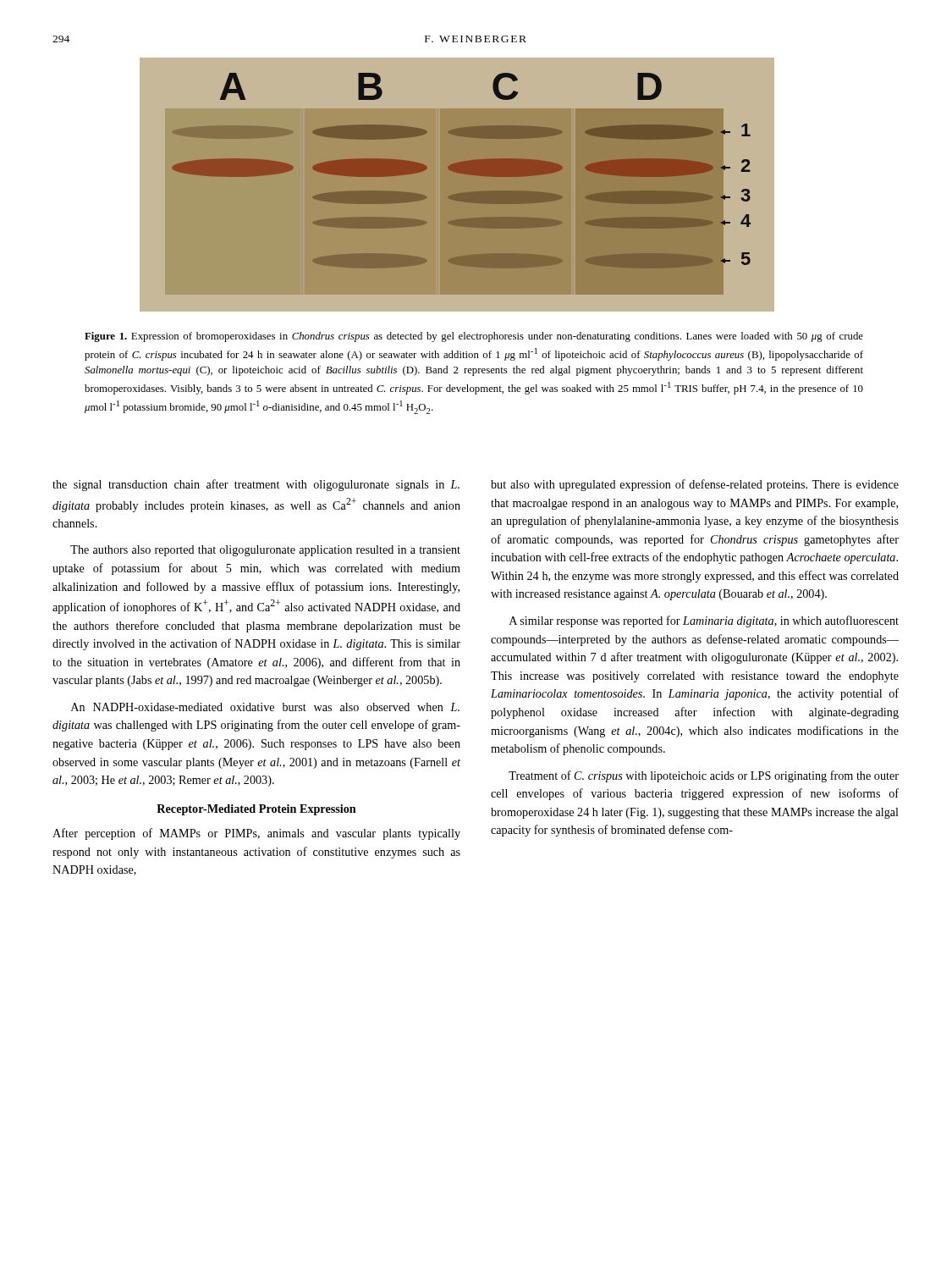The width and height of the screenshot is (952, 1270).
Task: Select the photo
Action: point(457,186)
